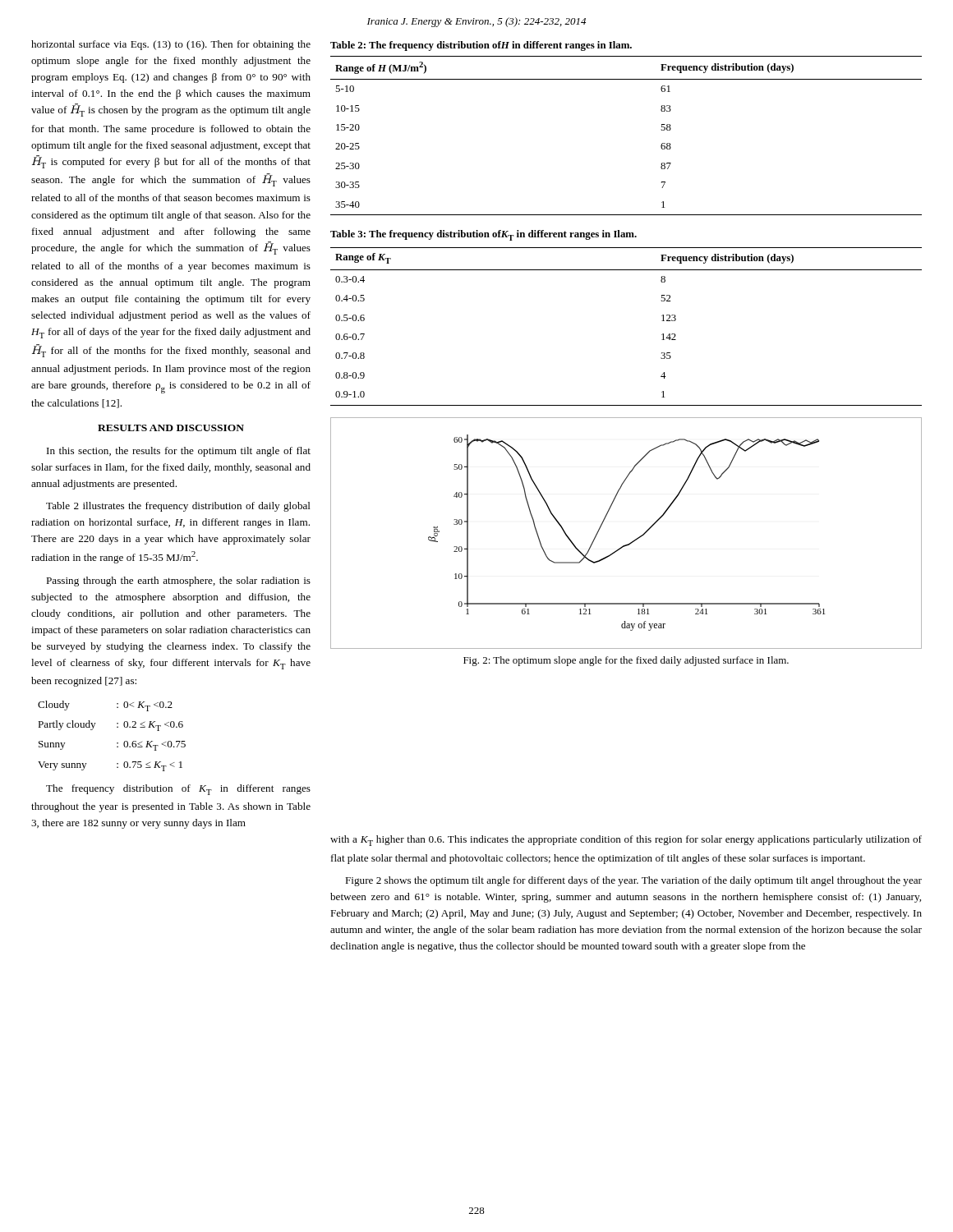Click on the table containing "Range of K"
This screenshot has height=1232, width=953.
(x=626, y=326)
